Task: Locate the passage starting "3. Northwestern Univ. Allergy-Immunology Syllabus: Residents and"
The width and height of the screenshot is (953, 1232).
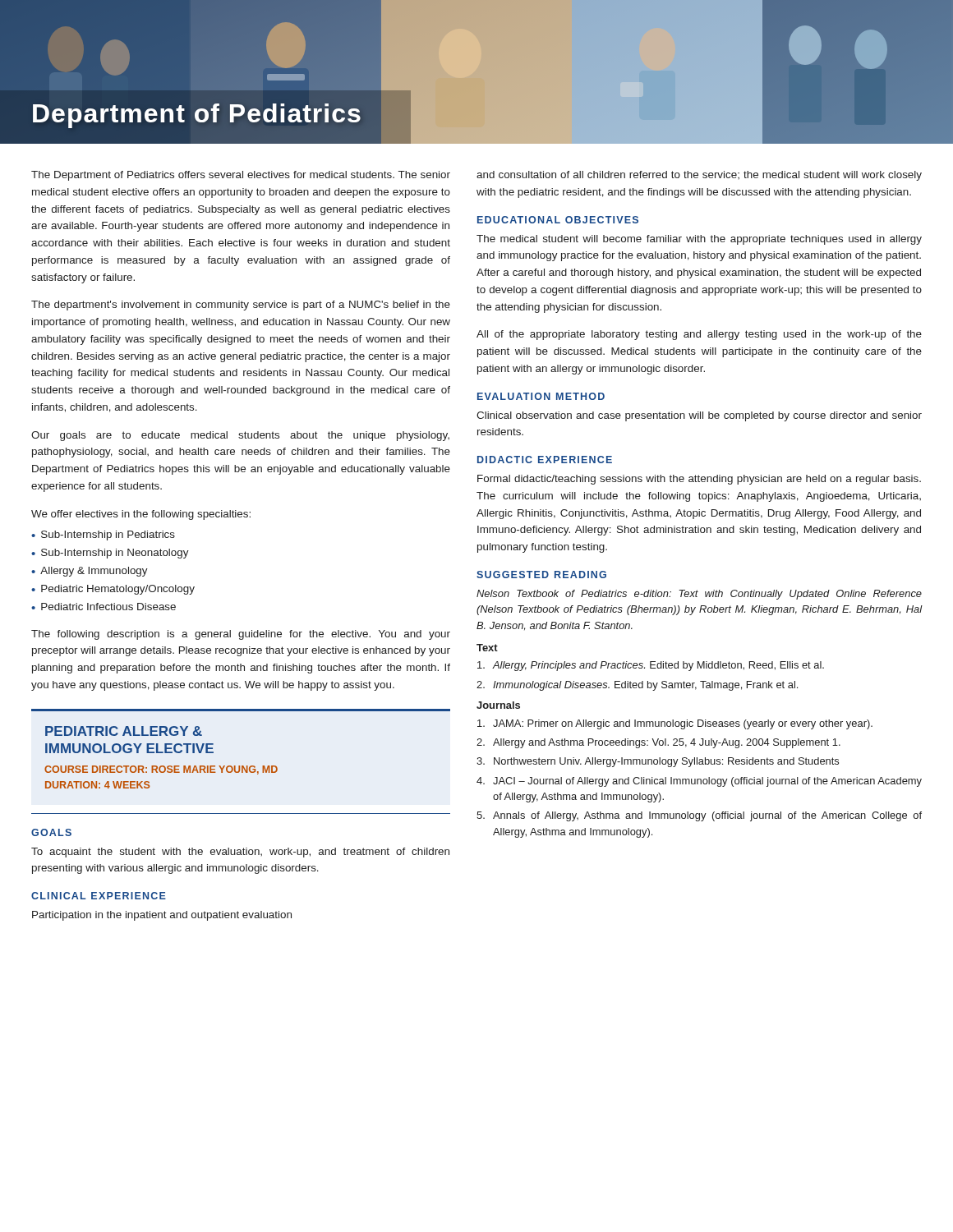Action: pyautogui.click(x=658, y=761)
